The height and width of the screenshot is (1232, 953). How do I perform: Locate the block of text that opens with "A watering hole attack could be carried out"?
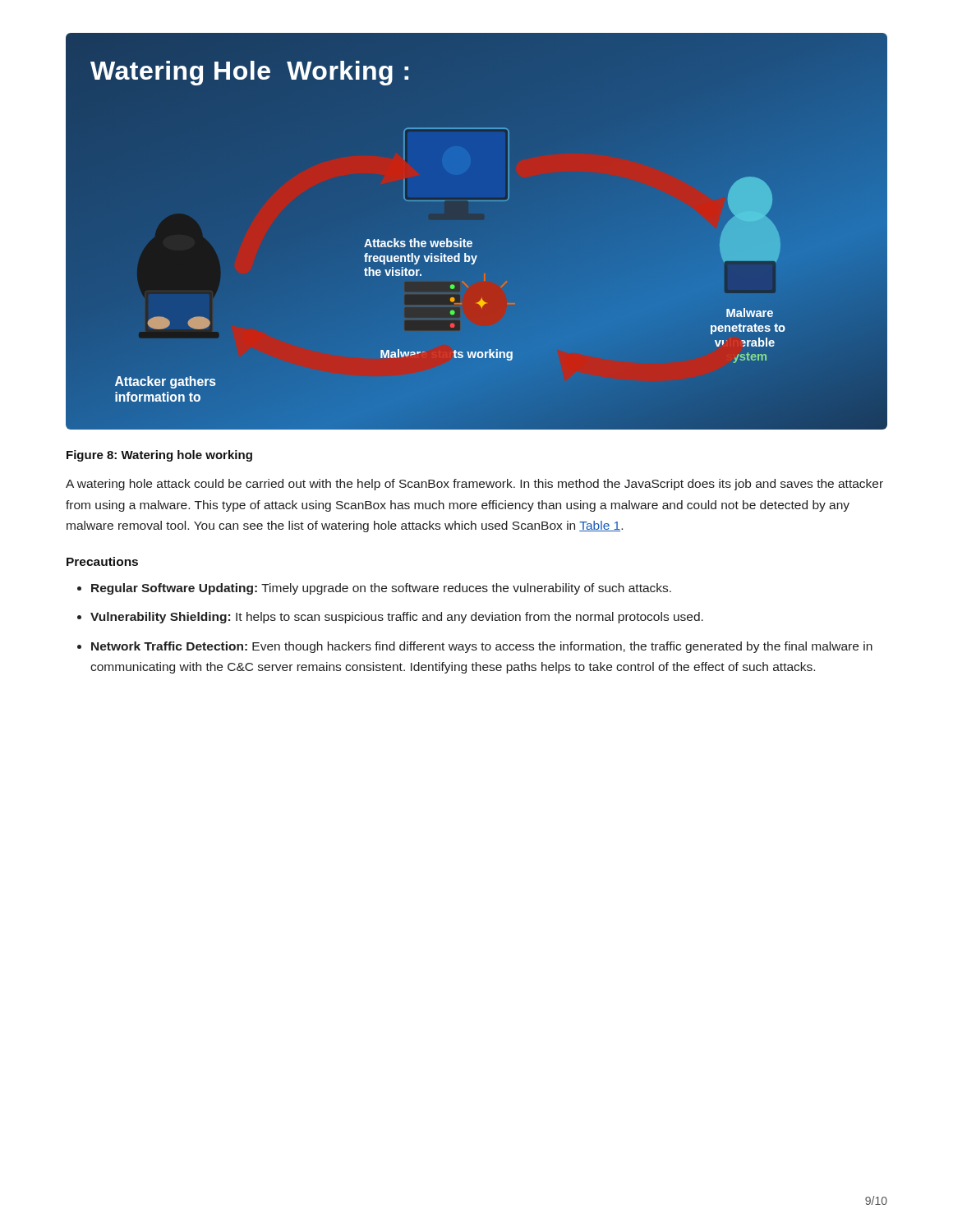tap(476, 505)
